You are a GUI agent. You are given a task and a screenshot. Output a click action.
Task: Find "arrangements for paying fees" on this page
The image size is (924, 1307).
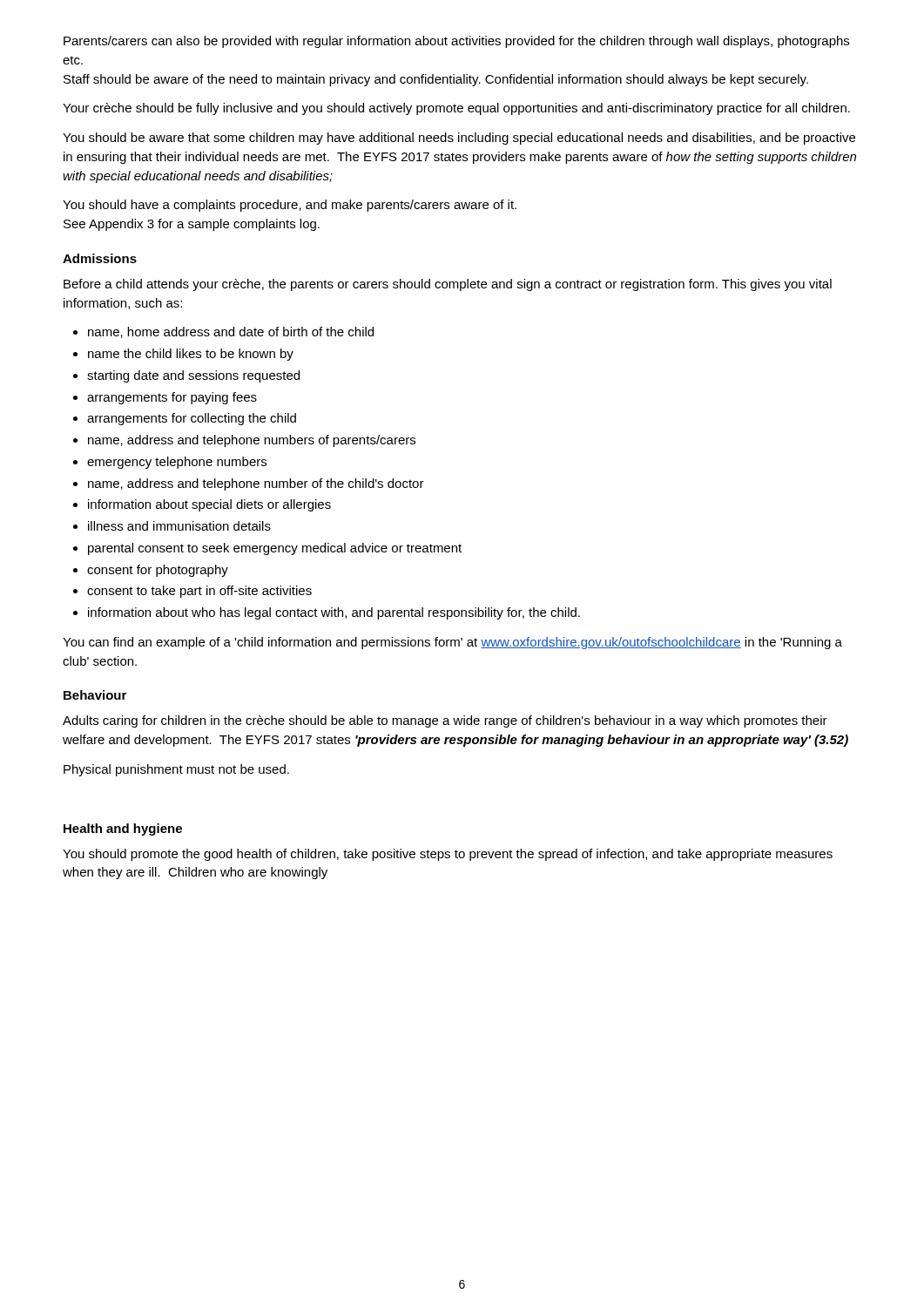[x=165, y=398]
